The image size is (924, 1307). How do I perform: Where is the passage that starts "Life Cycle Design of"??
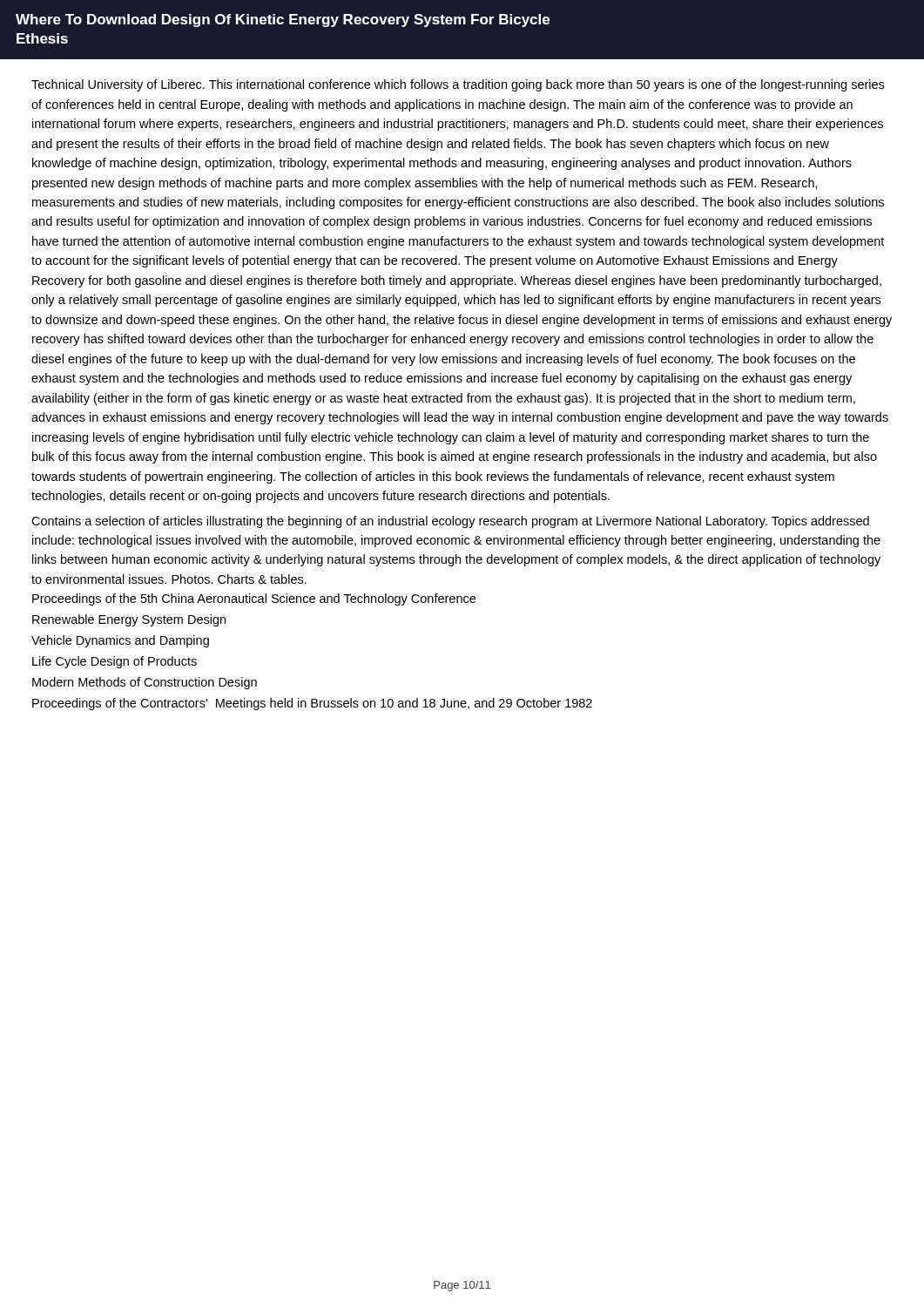coord(114,661)
